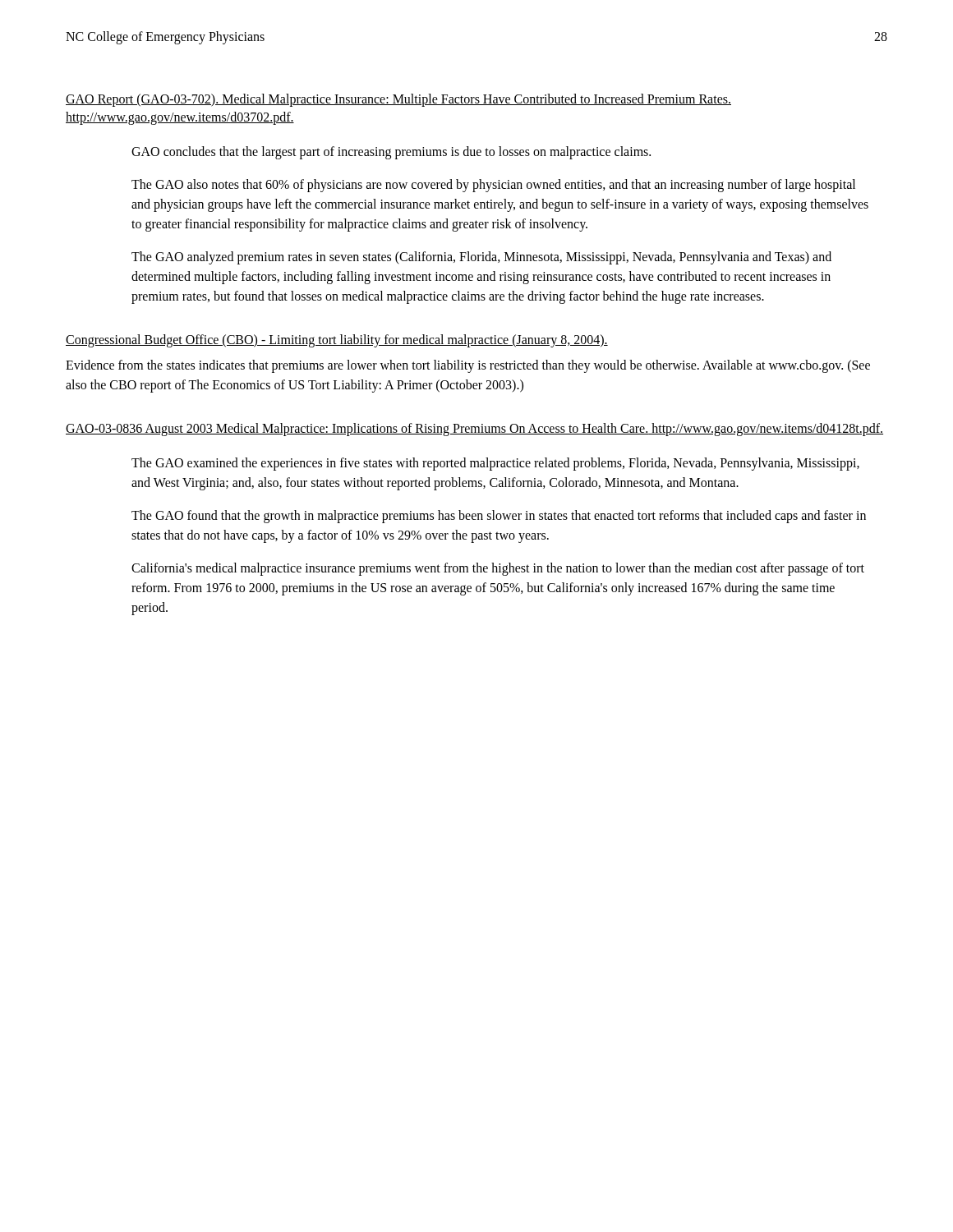Find the text block that says "The GAO analyzed"
Viewport: 953px width, 1232px height.
coord(482,276)
